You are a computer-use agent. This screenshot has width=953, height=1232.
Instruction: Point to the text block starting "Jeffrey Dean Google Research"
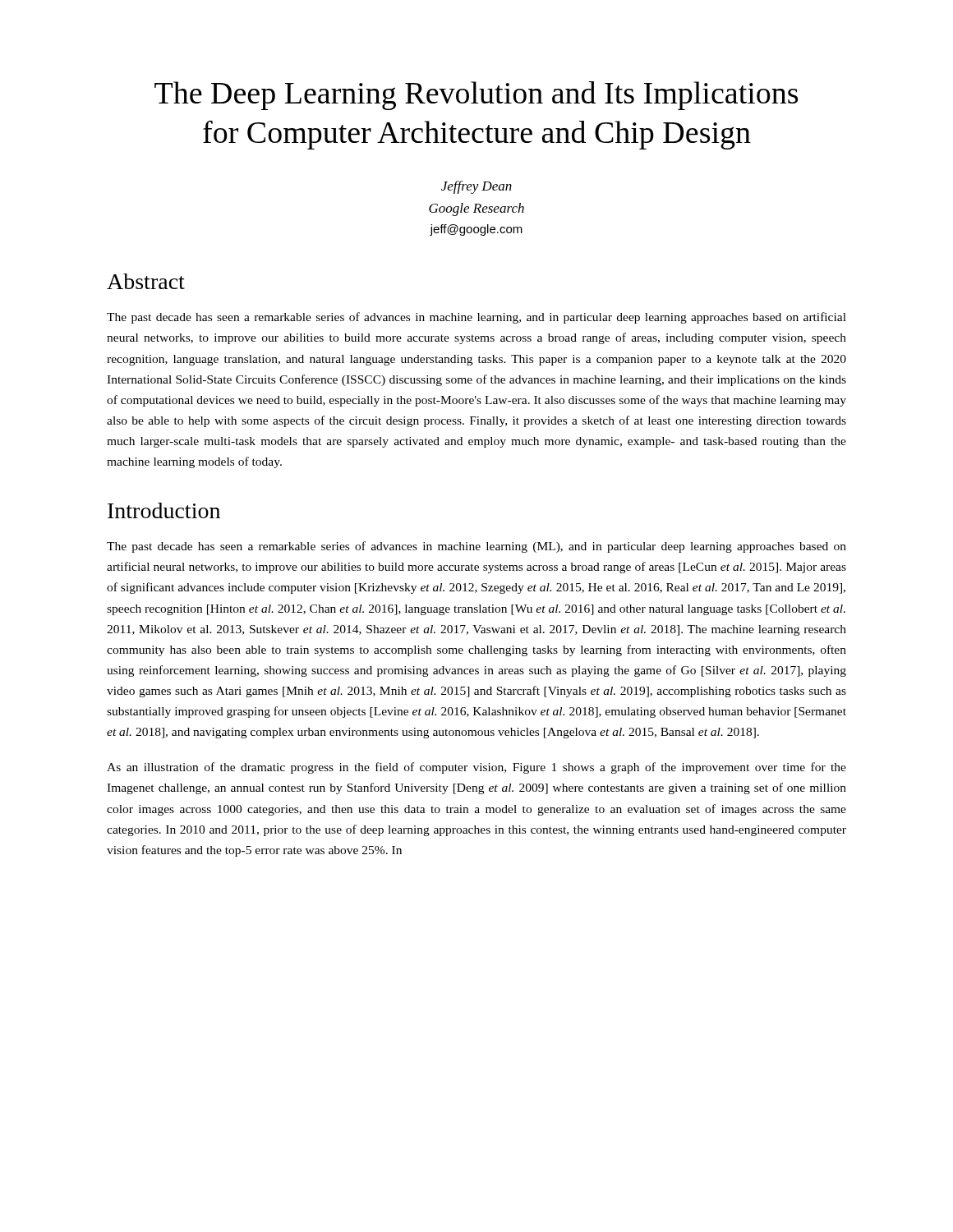476,207
